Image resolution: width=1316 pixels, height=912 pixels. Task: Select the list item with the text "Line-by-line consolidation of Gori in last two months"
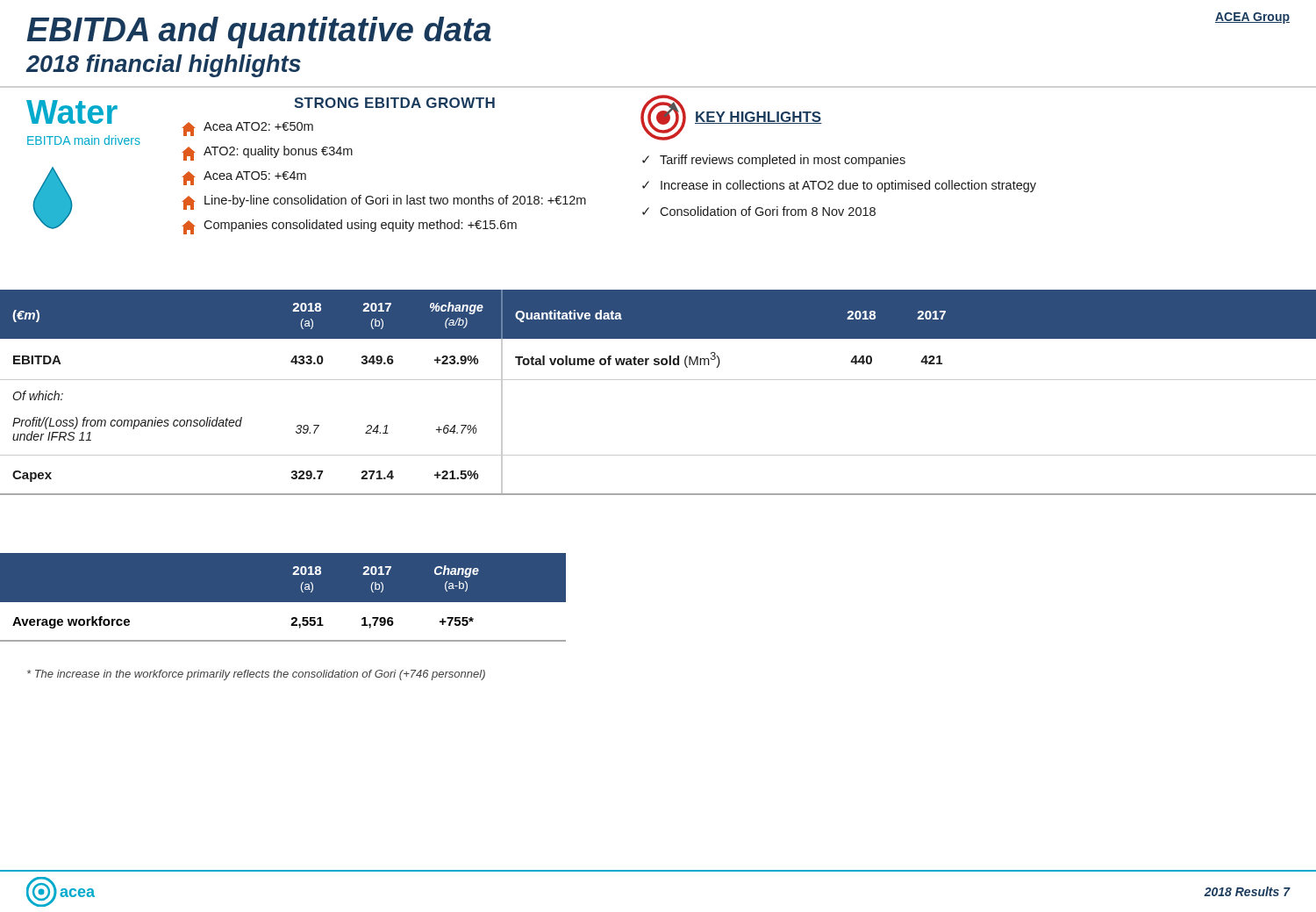(383, 202)
